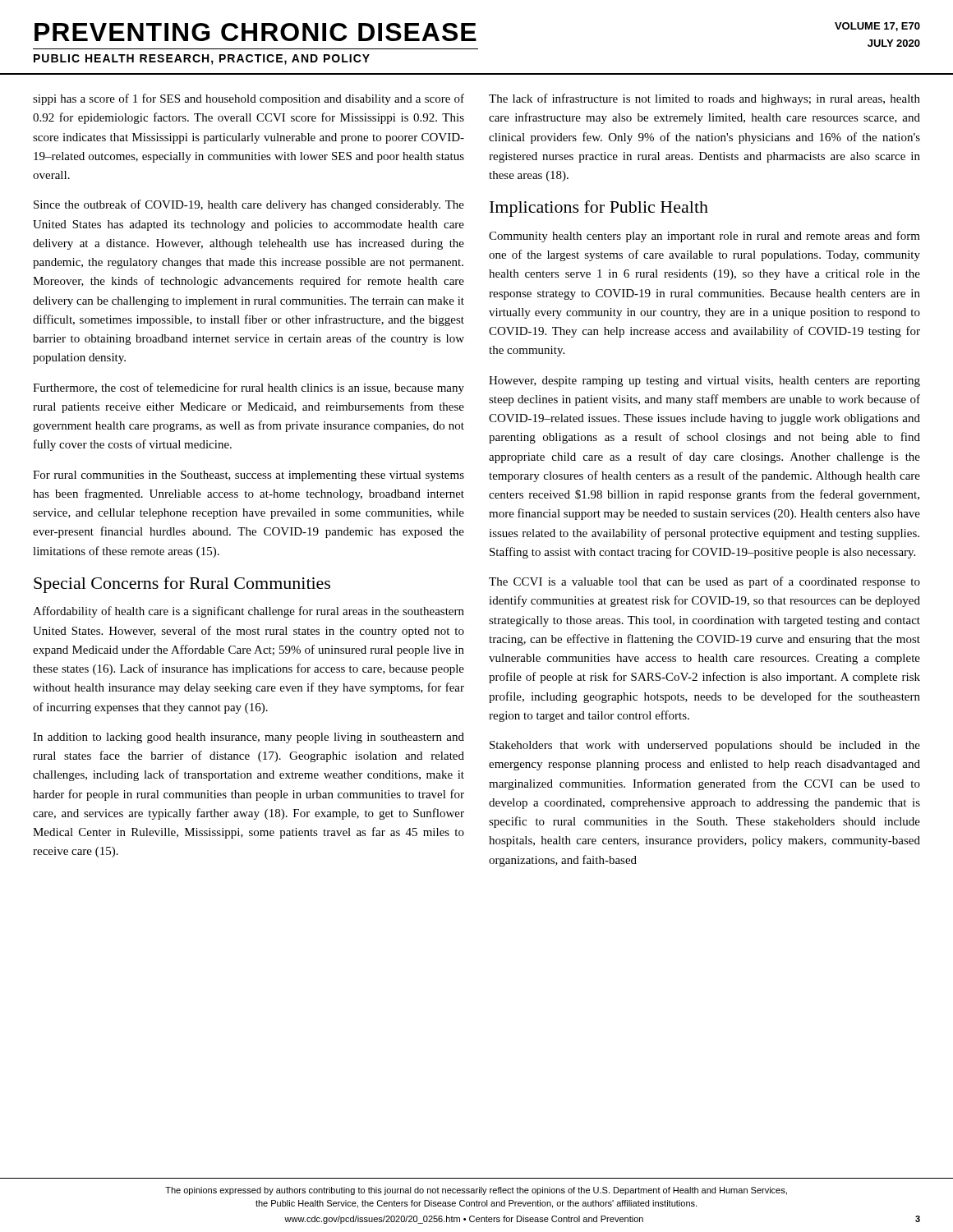
Task: Find the block on this page that starts "The CCVI is"
Action: click(x=704, y=649)
